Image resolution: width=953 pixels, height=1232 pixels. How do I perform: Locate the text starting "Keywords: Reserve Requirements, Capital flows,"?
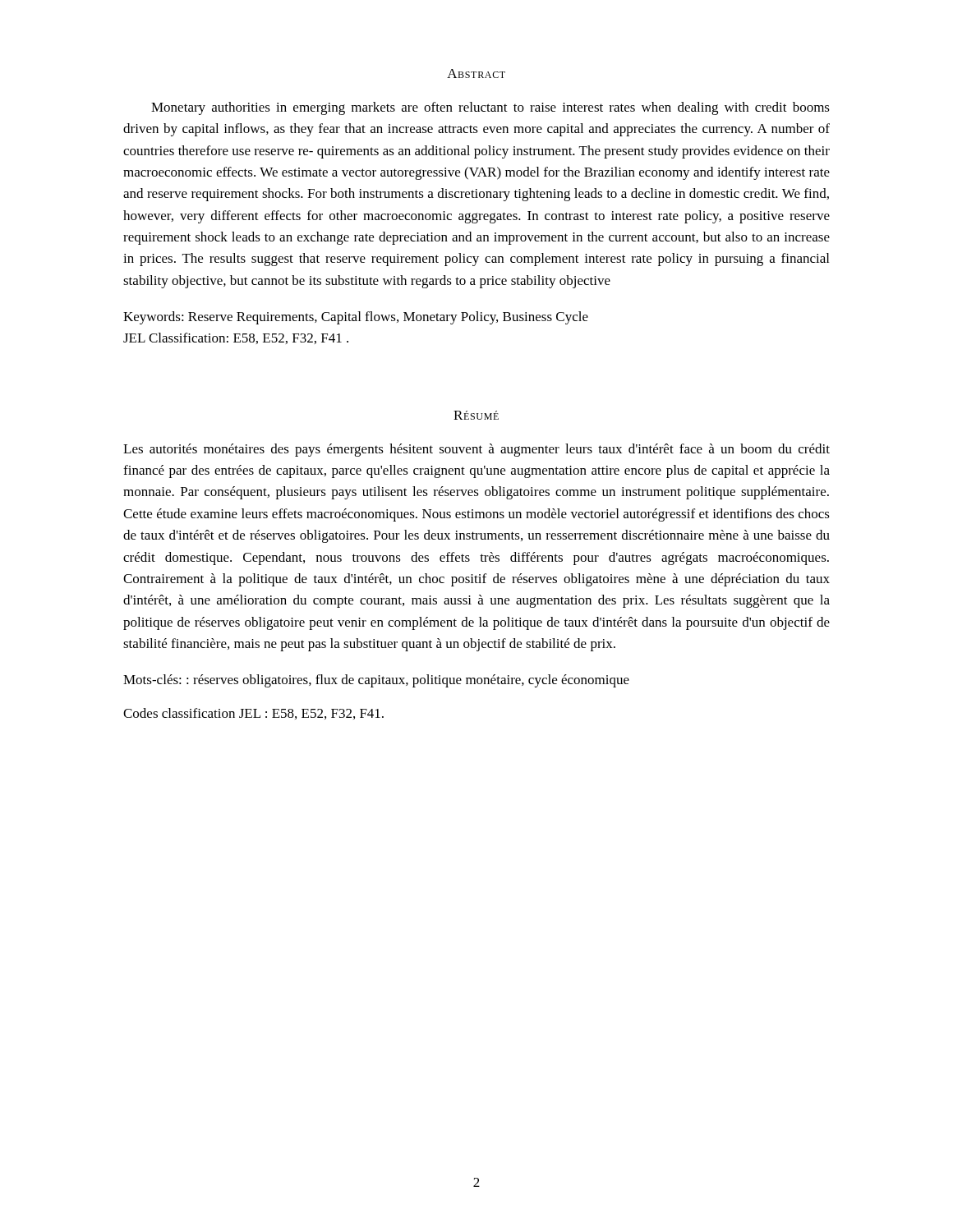(x=356, y=328)
